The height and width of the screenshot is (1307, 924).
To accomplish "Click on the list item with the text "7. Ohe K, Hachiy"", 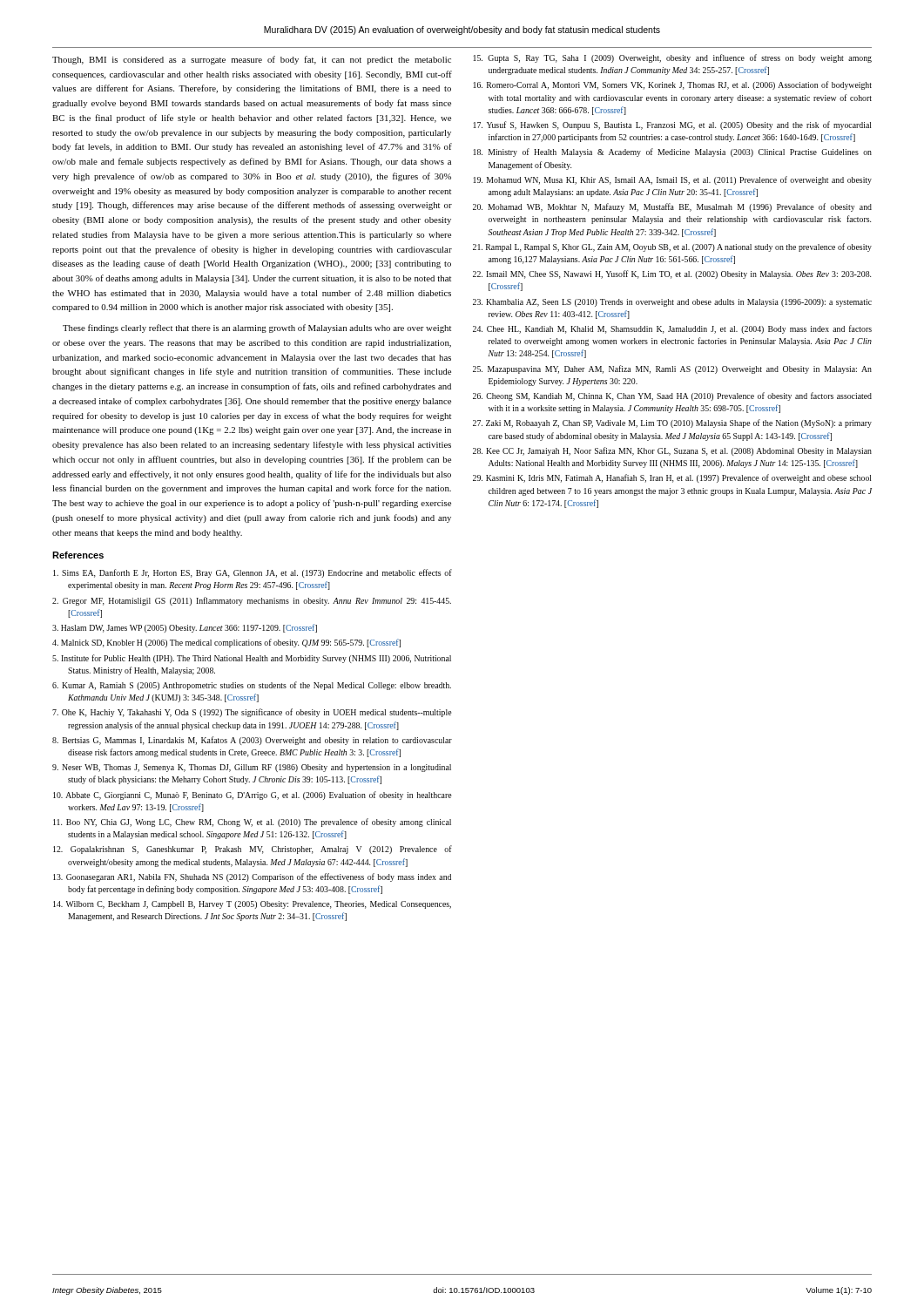I will (252, 719).
